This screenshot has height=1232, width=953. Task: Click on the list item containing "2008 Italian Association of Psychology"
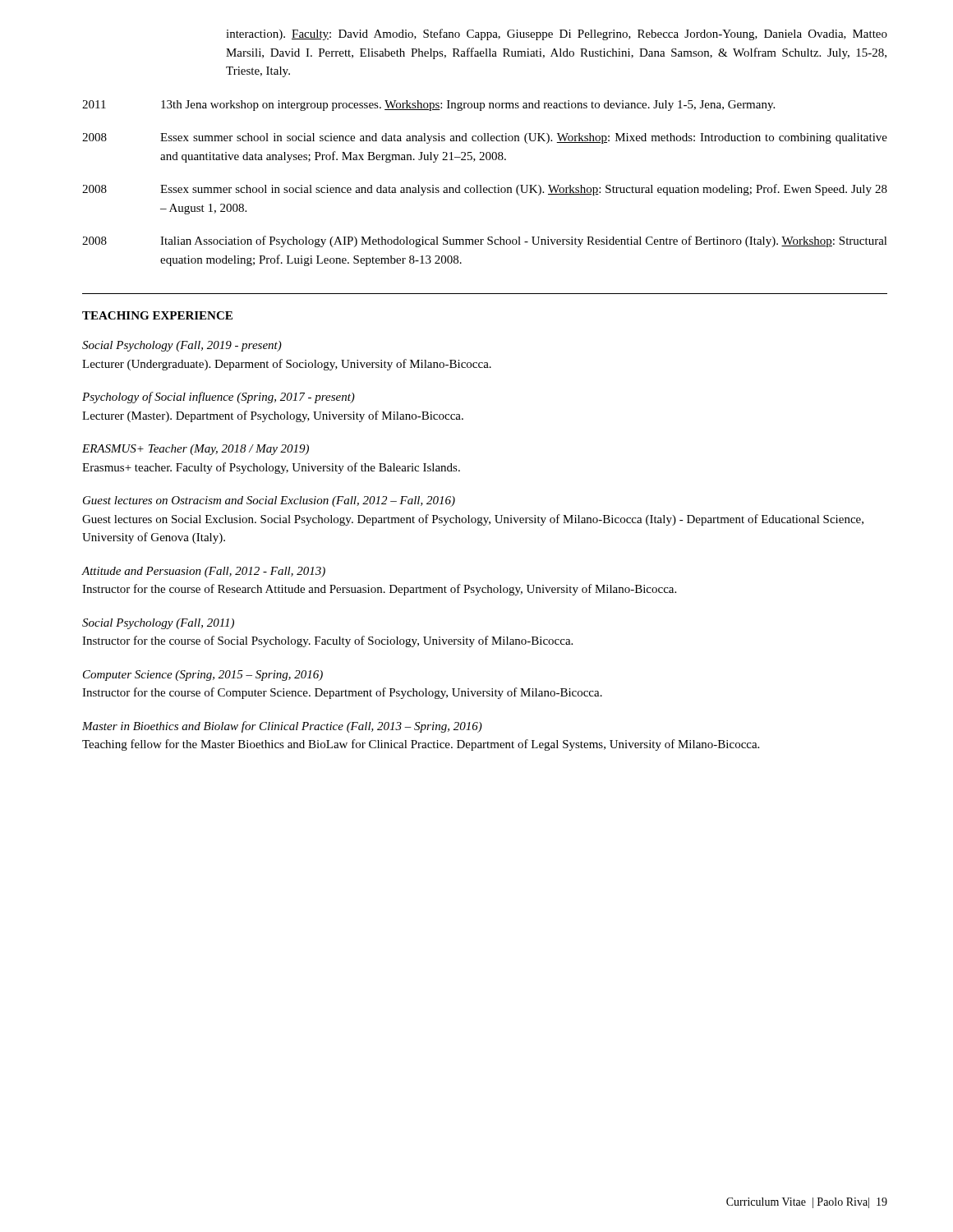click(x=485, y=250)
